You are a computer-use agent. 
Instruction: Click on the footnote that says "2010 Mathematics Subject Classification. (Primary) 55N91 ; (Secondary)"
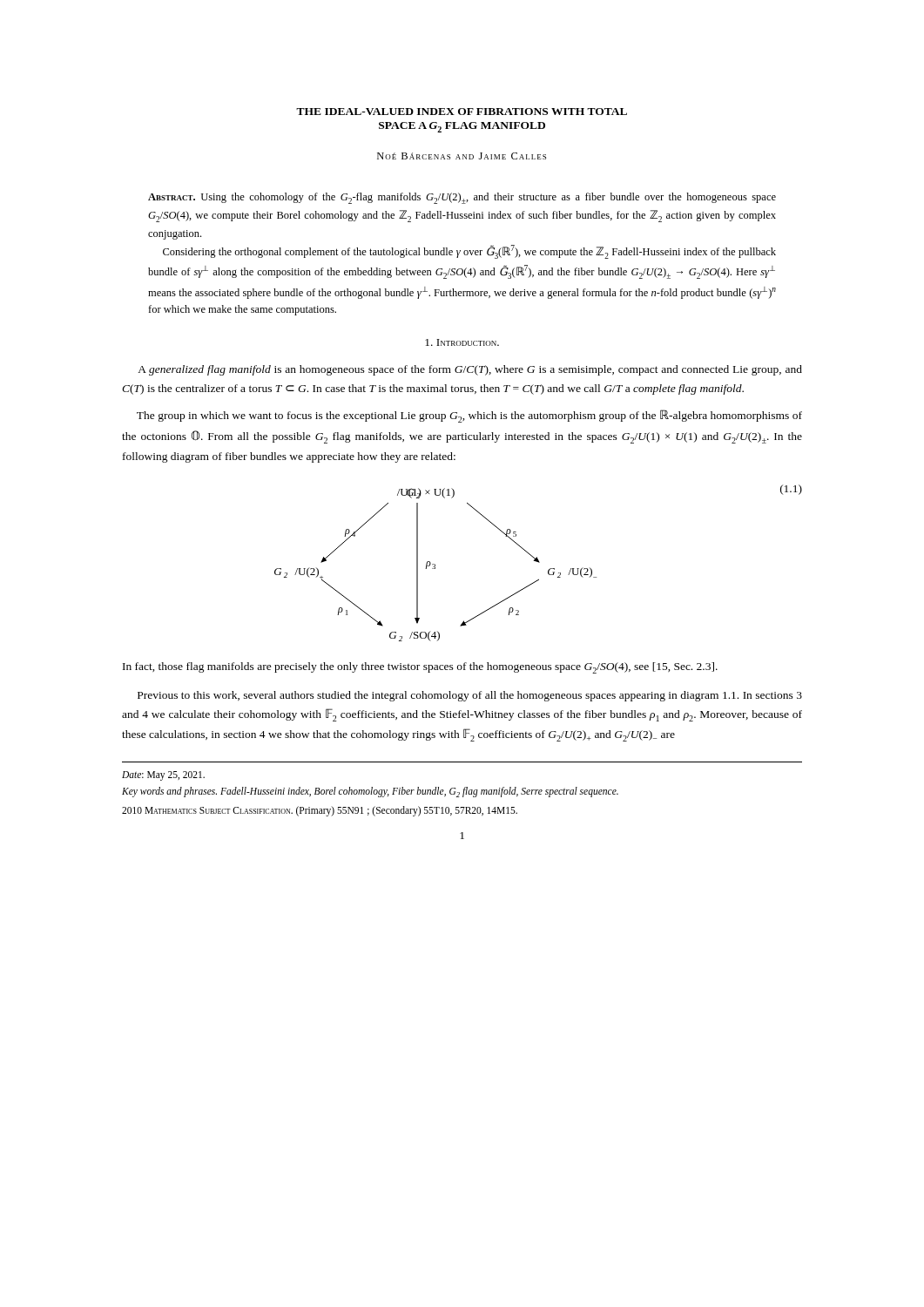pos(320,810)
